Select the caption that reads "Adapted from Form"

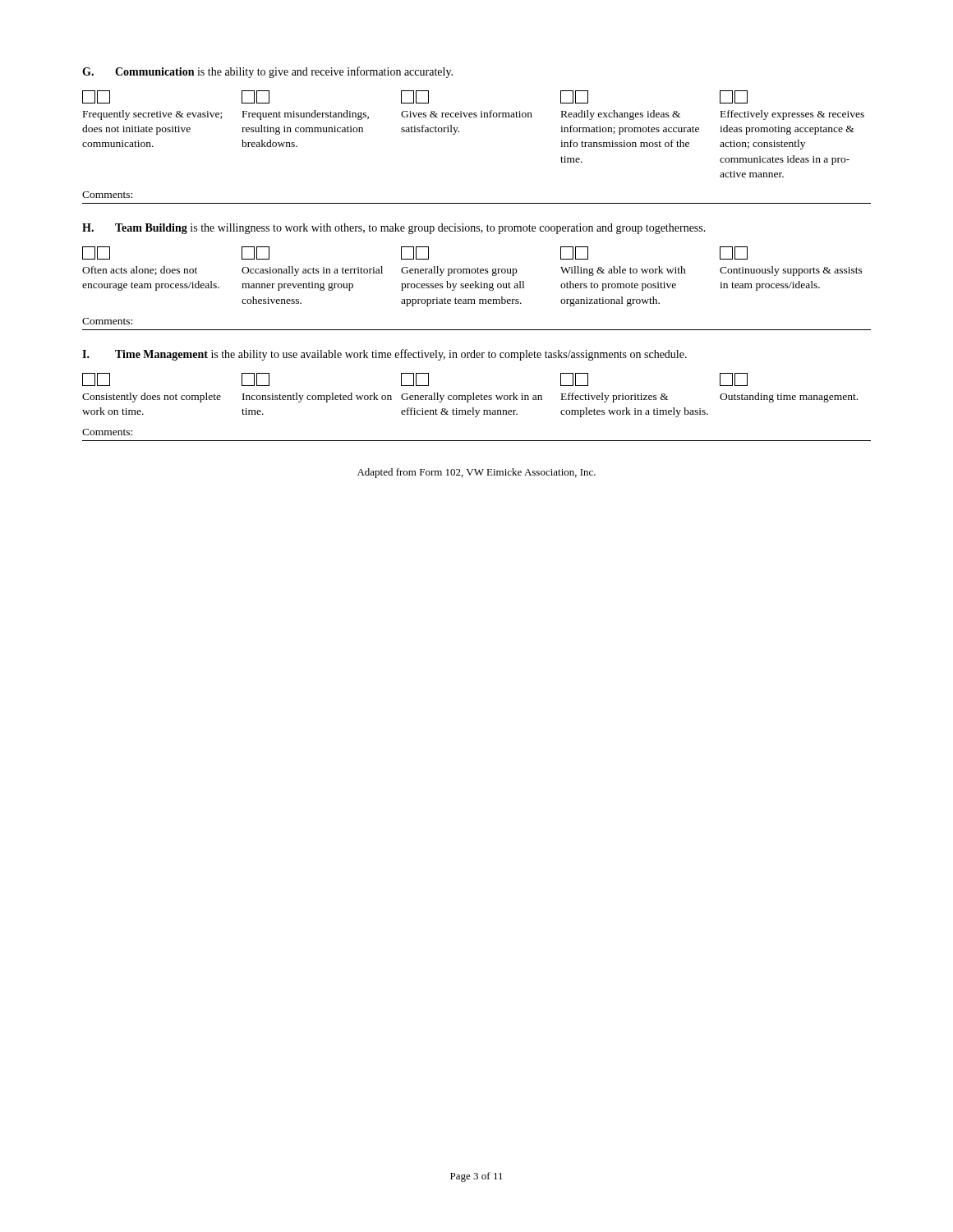(x=476, y=472)
